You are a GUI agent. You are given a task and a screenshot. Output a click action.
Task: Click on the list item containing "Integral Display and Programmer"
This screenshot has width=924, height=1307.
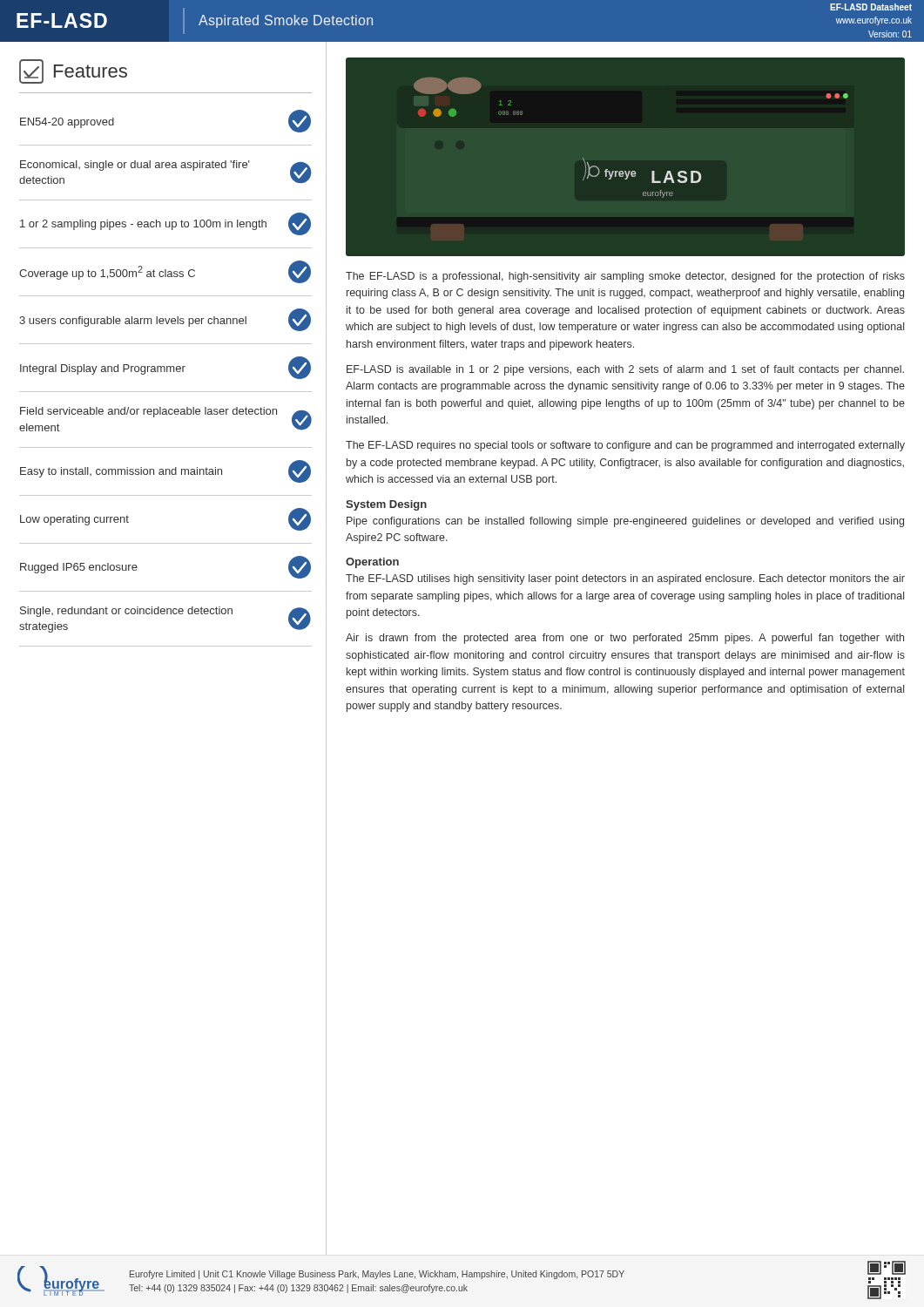point(165,368)
